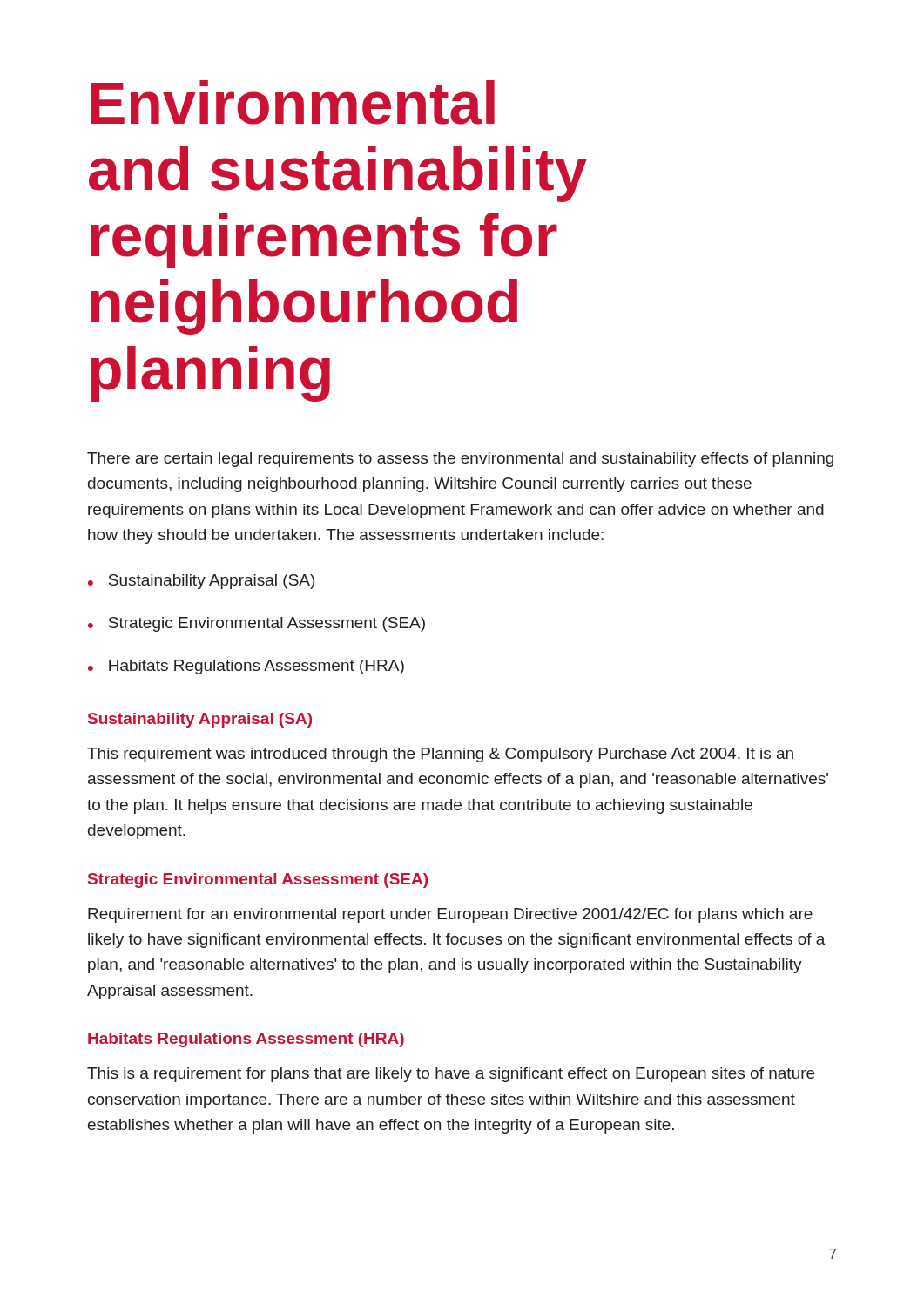The image size is (924, 1307).
Task: Where does it say "Environmentaland sustainabilityrequirements forneighbourhoodplanning"?
Action: pos(337,236)
